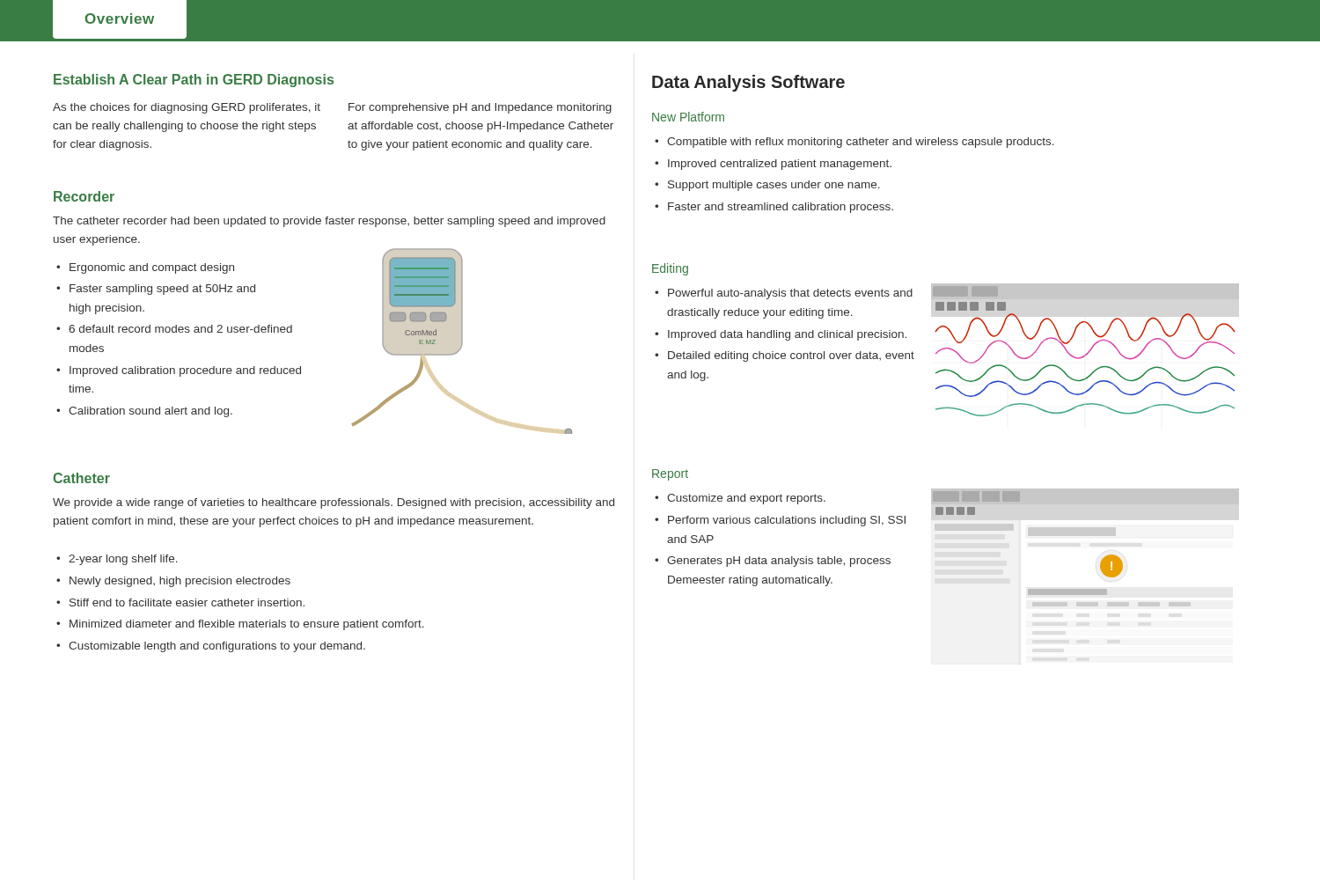
Task: Find the text block containing "We provide a wide range of"
Action: tap(334, 511)
